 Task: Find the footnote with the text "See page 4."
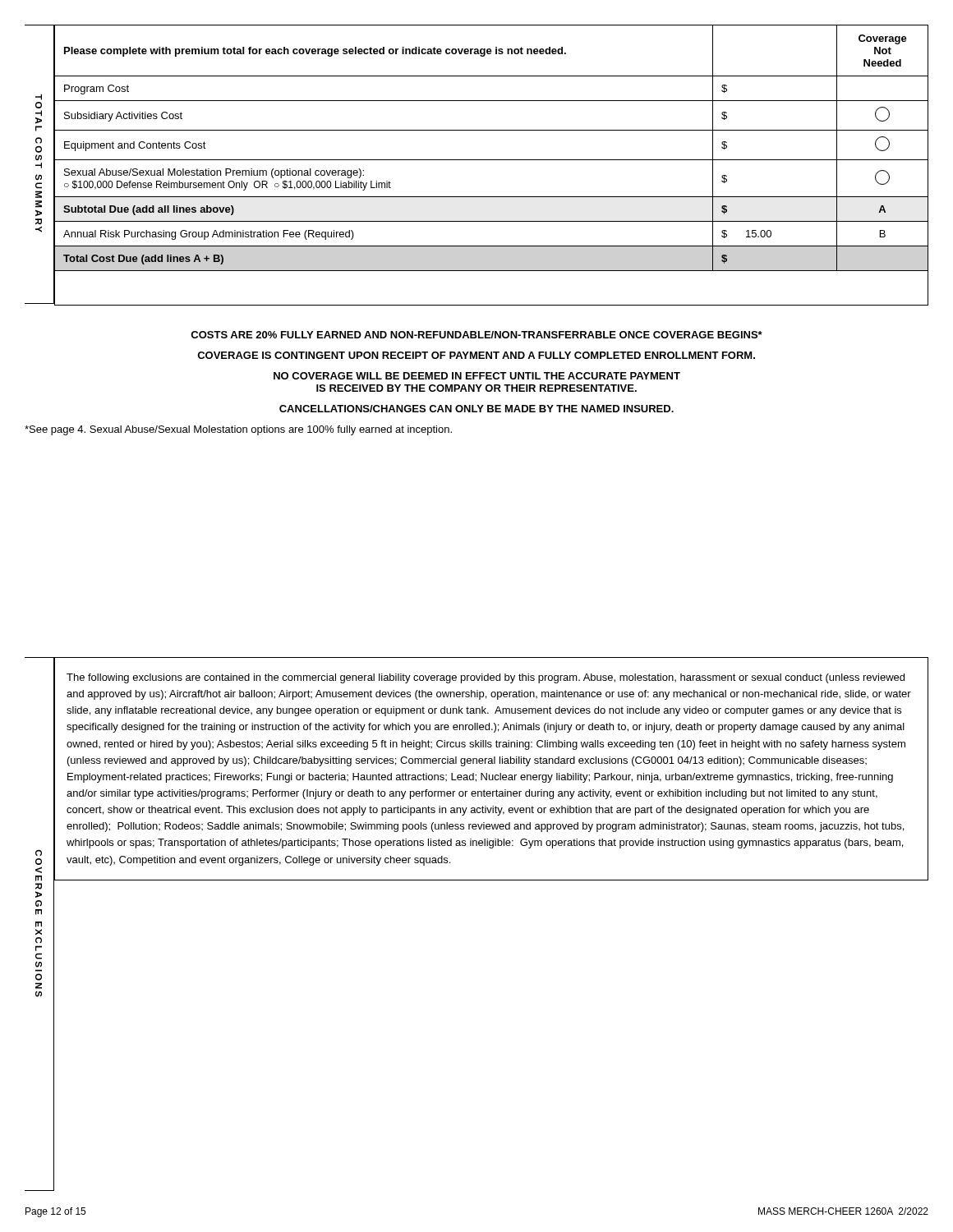tap(239, 429)
